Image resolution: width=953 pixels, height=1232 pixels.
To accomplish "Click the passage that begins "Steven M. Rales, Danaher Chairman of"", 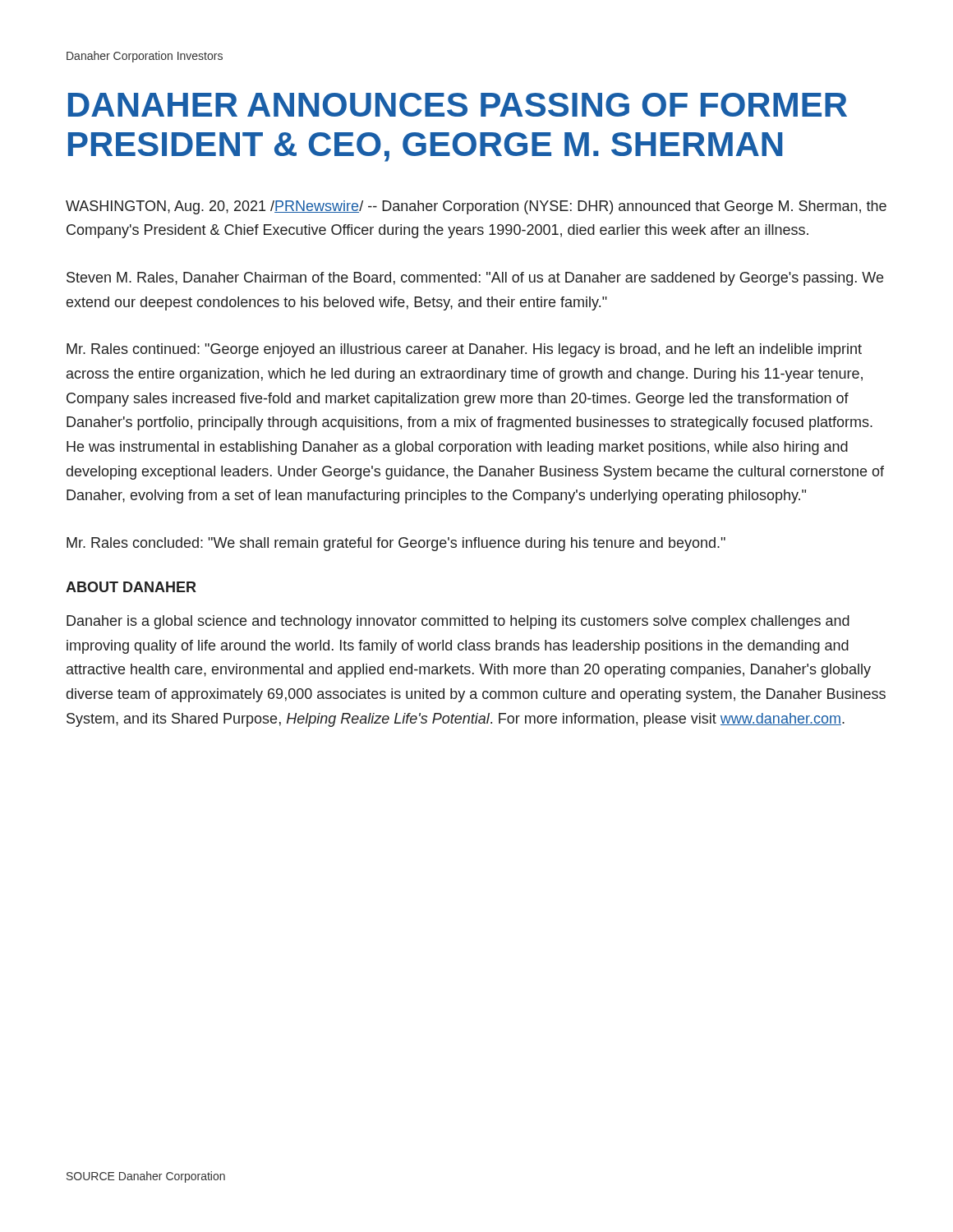I will tap(475, 290).
